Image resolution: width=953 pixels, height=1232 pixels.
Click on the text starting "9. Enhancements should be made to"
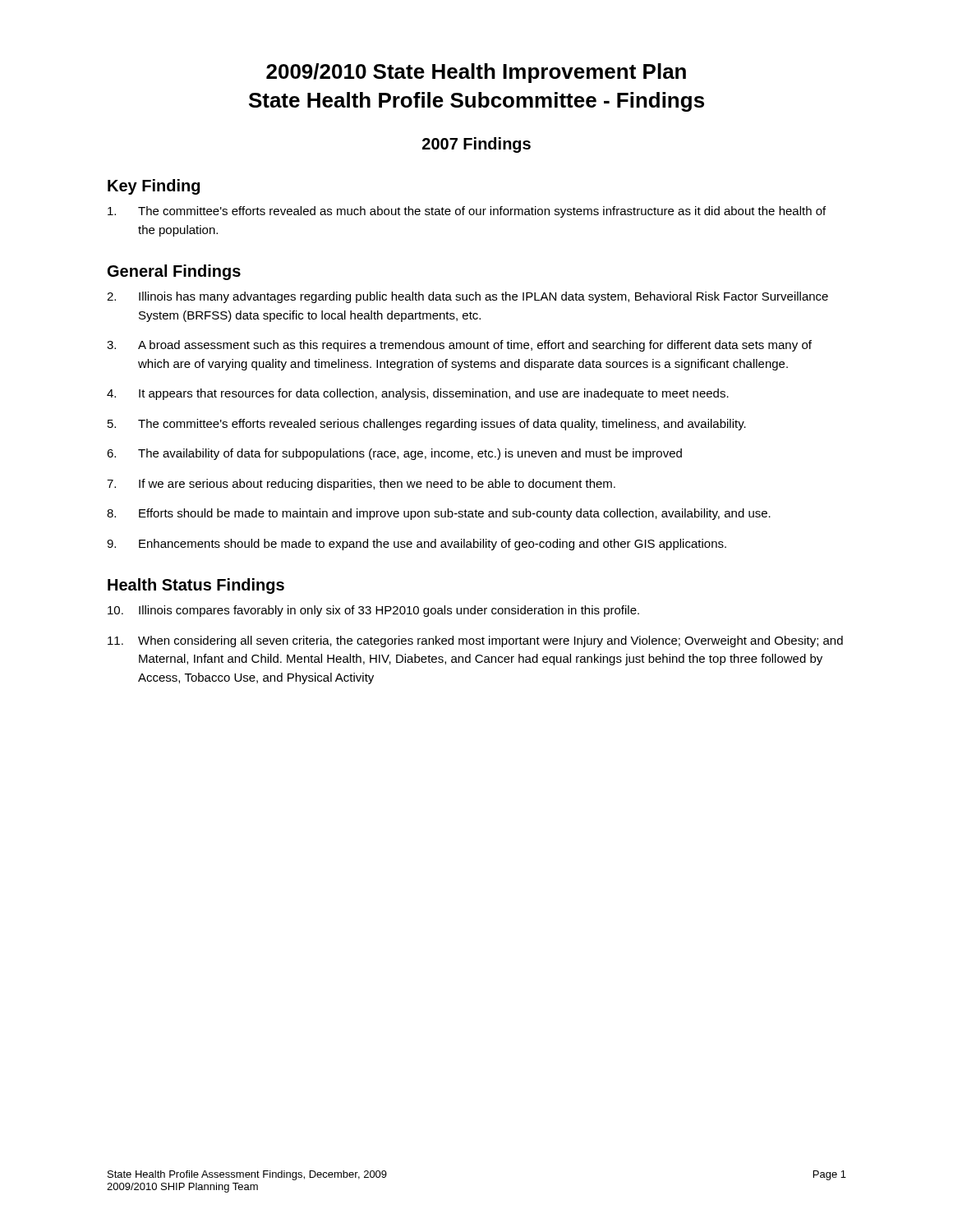point(476,544)
